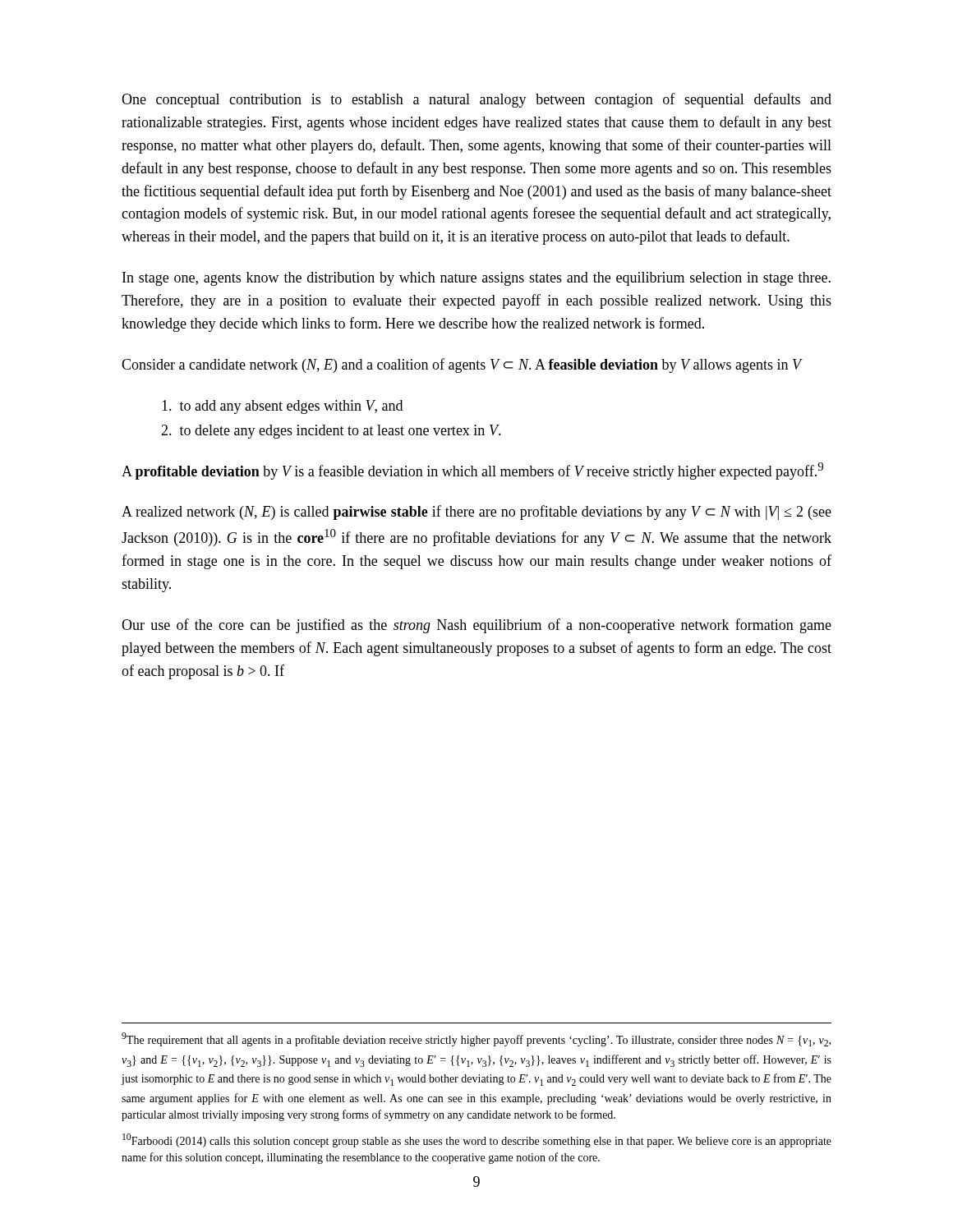This screenshot has width=953, height=1232.
Task: Point to the block starting "Our use of the"
Action: (x=476, y=648)
